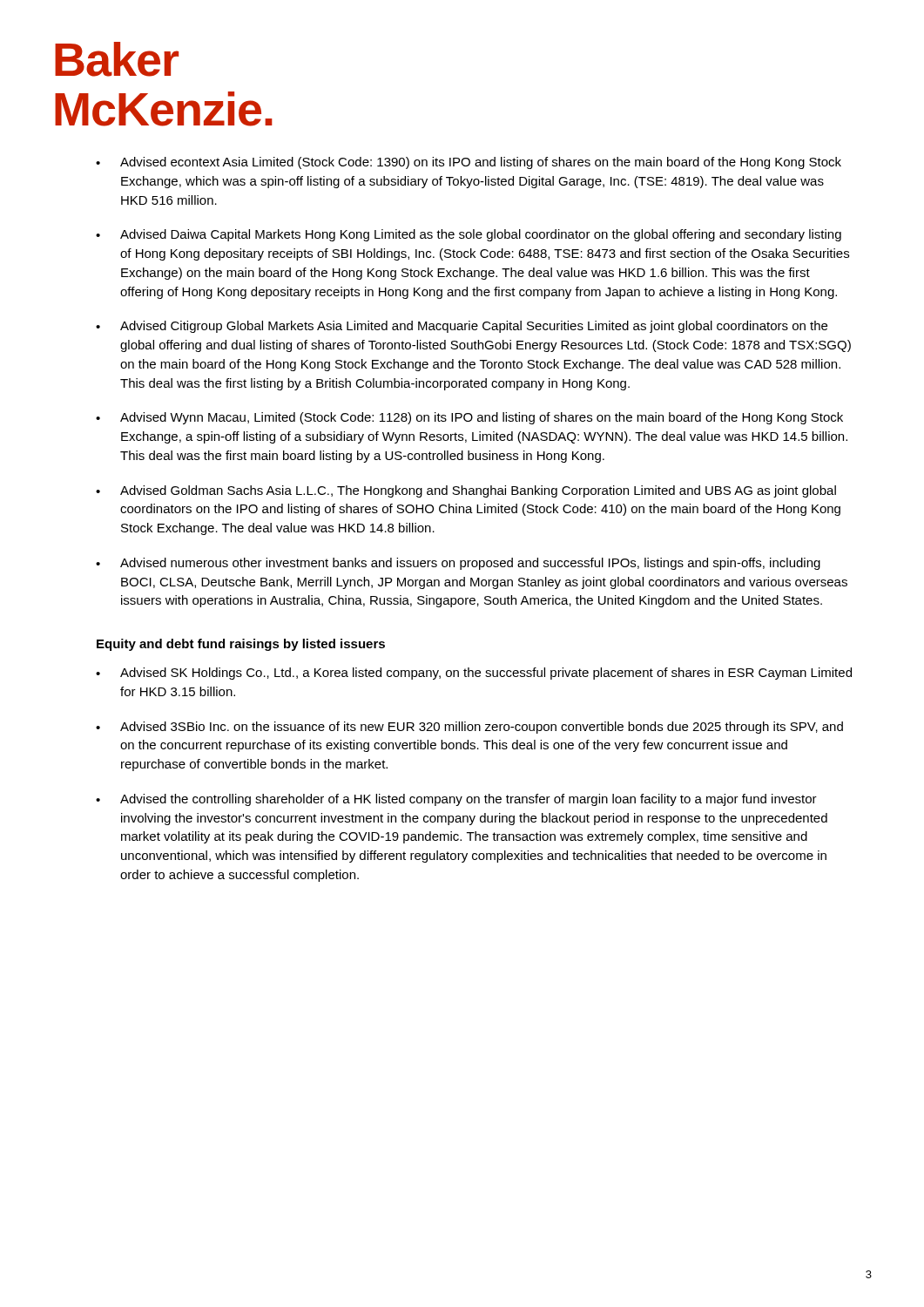Find the logo
The height and width of the screenshot is (1307, 924).
pos(163,84)
